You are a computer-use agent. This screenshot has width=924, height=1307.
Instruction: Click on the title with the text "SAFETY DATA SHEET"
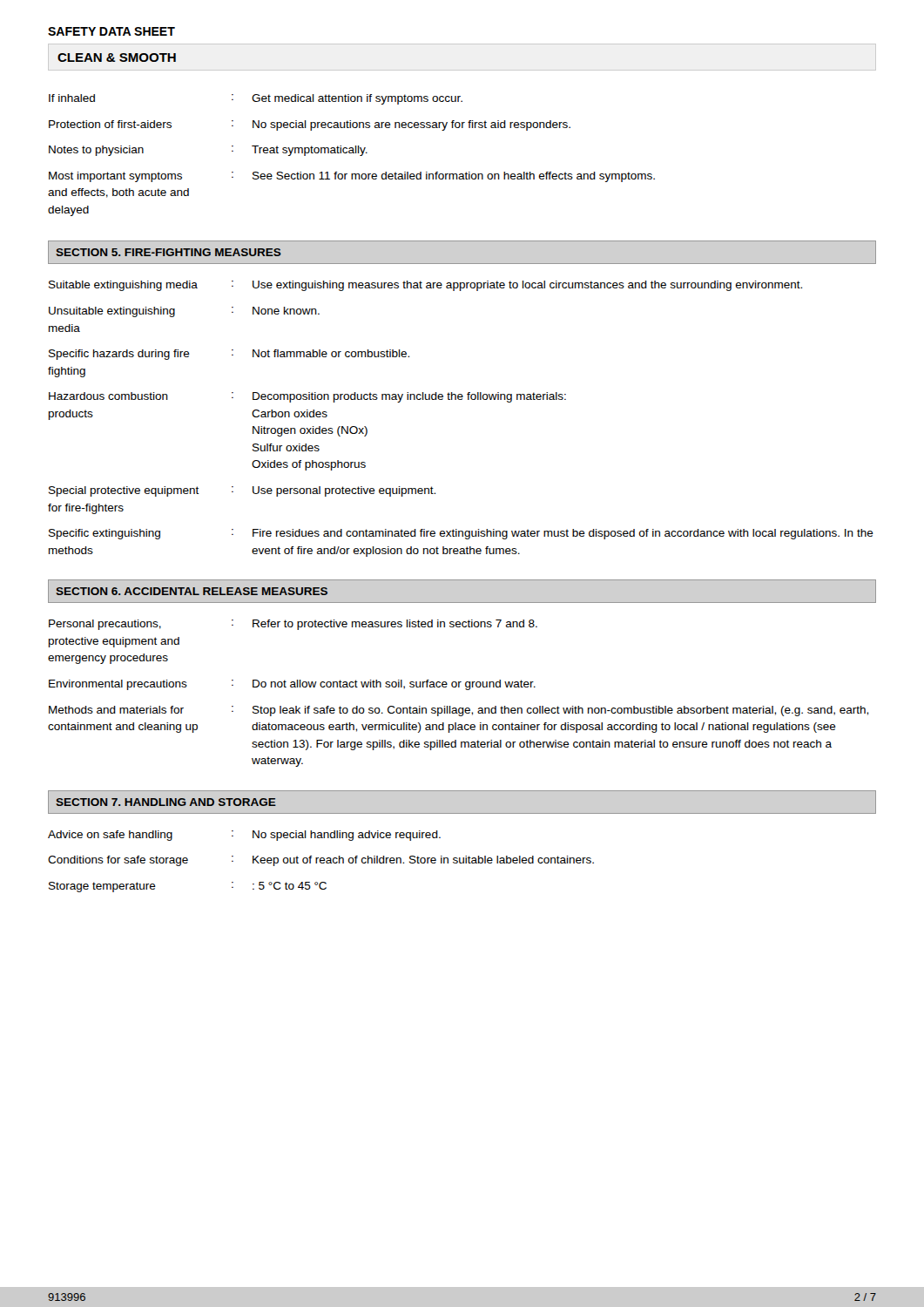[111, 31]
